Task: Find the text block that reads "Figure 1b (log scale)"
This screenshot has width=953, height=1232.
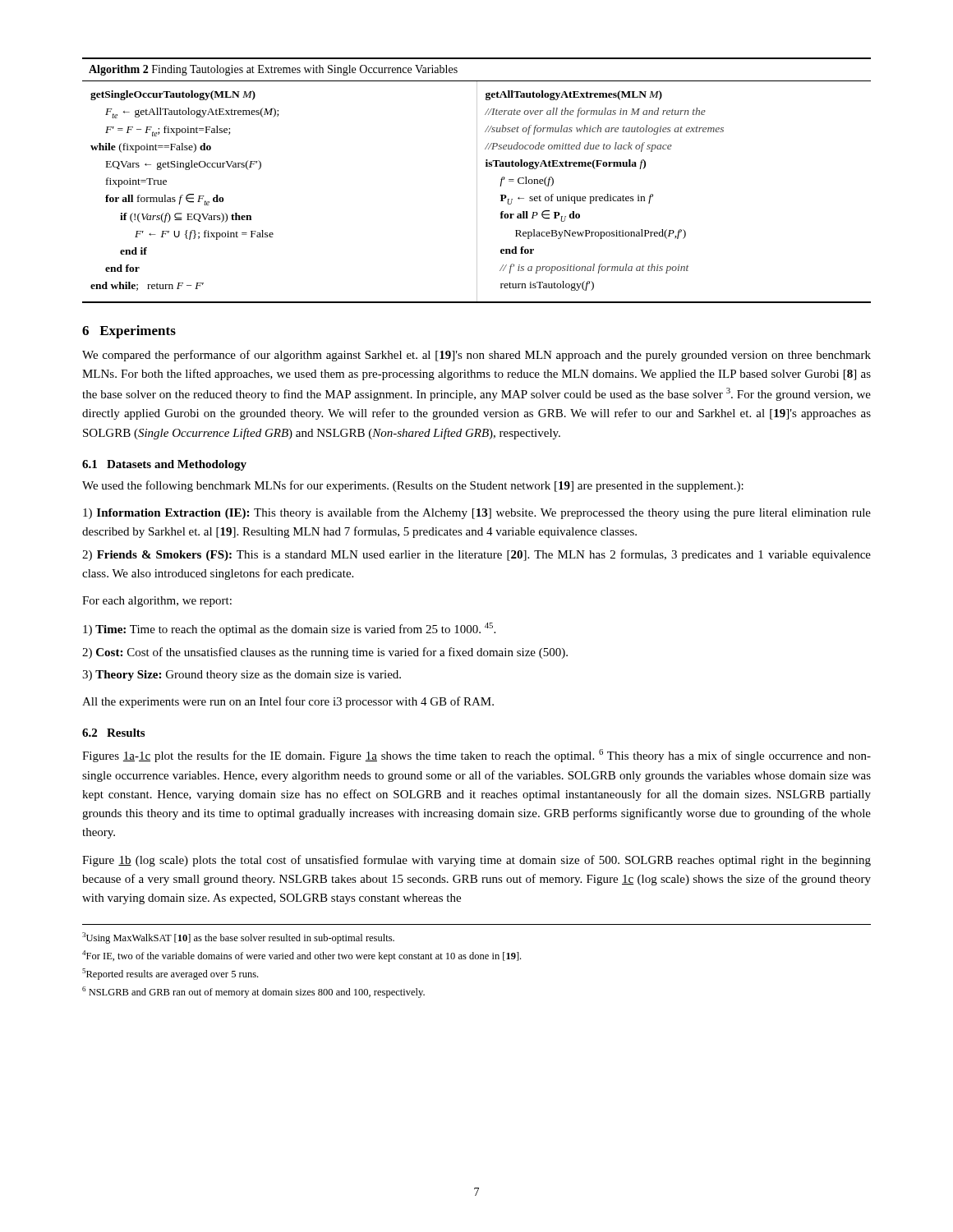Action: point(476,879)
